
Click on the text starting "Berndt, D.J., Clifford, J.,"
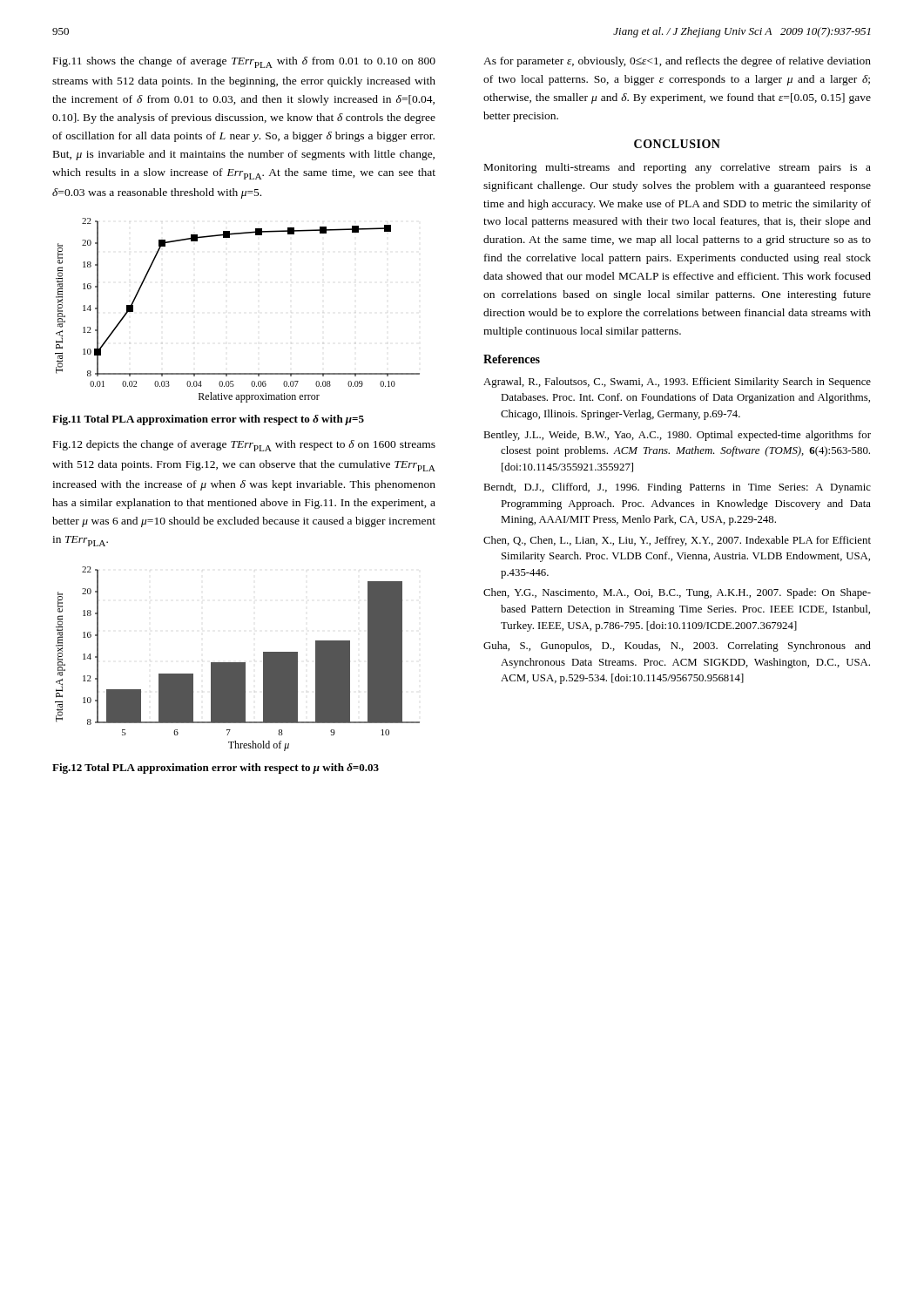click(677, 503)
